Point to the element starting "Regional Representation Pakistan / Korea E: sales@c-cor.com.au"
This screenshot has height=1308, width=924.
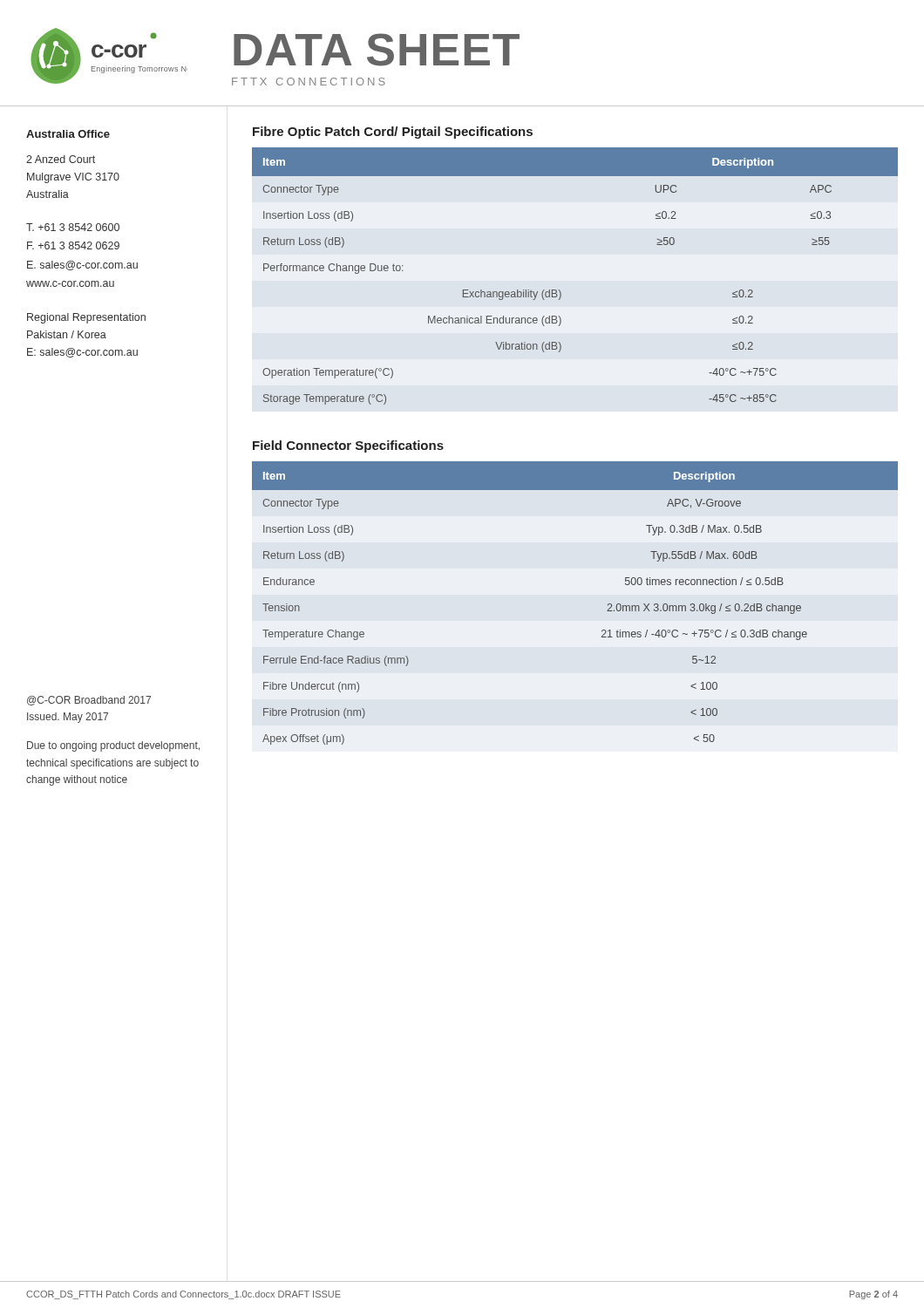86,335
